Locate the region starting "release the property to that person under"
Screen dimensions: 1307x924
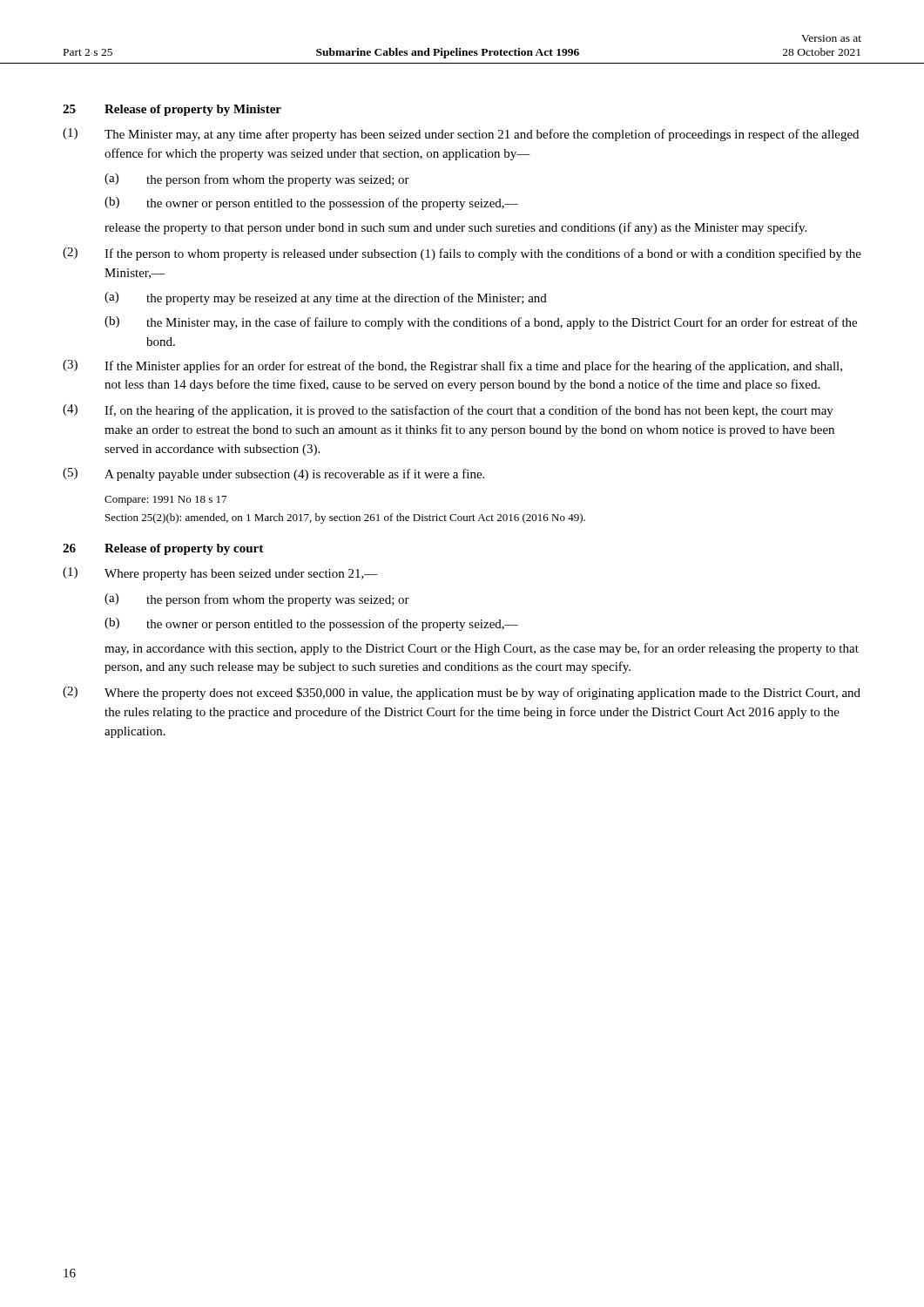[456, 227]
